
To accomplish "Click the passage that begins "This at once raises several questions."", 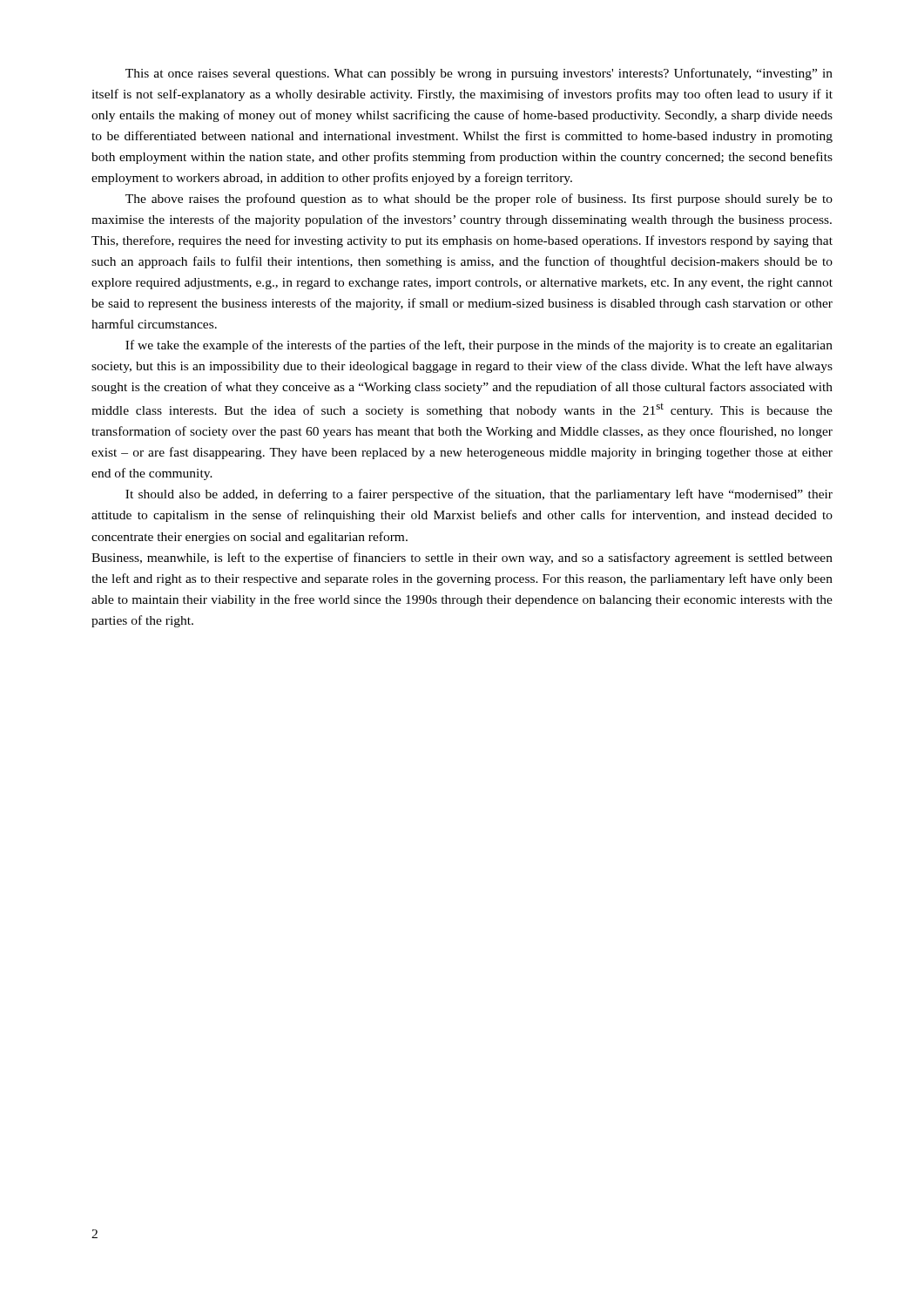I will pyautogui.click(x=462, y=126).
